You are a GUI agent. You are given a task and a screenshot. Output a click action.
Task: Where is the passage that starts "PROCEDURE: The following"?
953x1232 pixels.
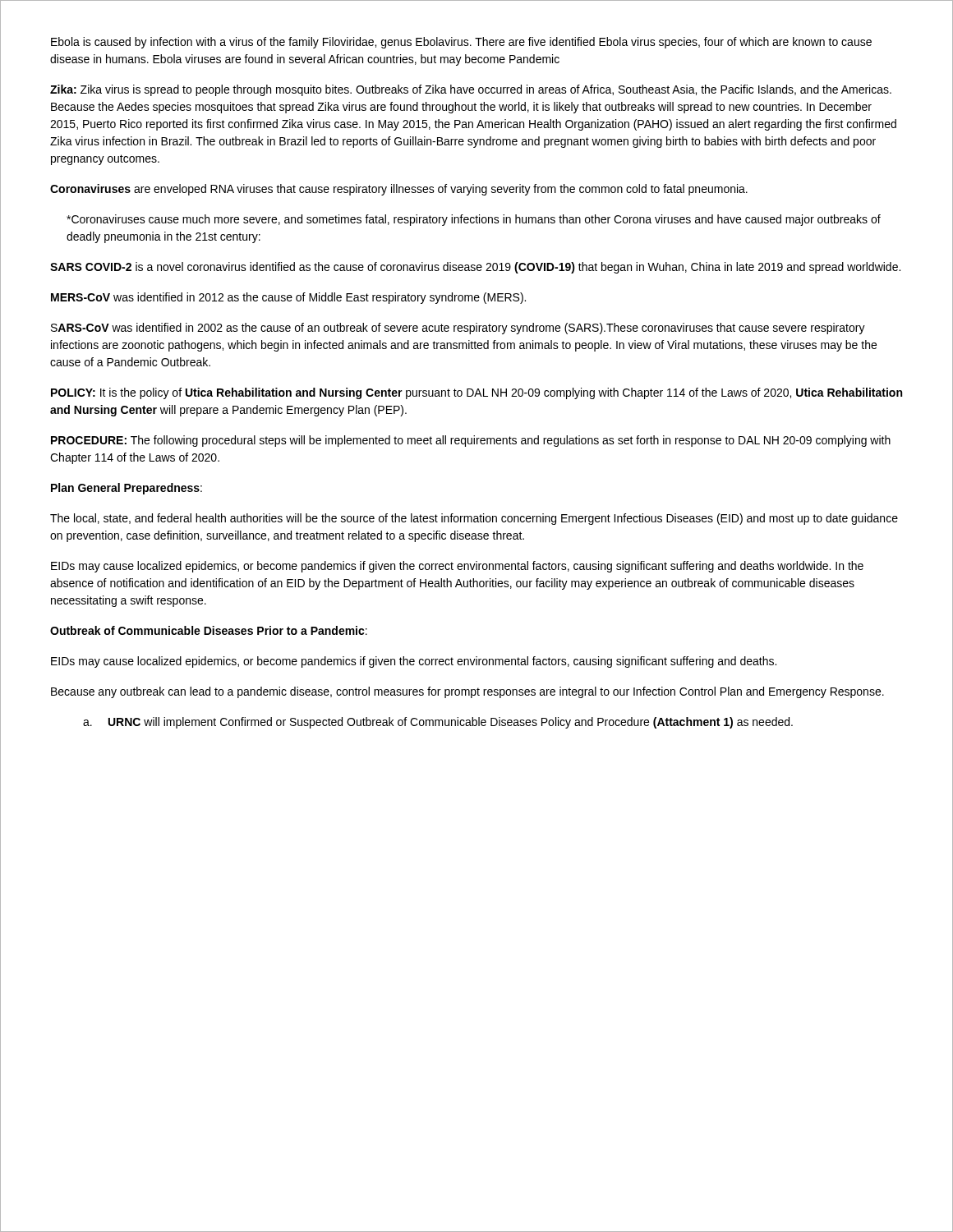point(470,449)
